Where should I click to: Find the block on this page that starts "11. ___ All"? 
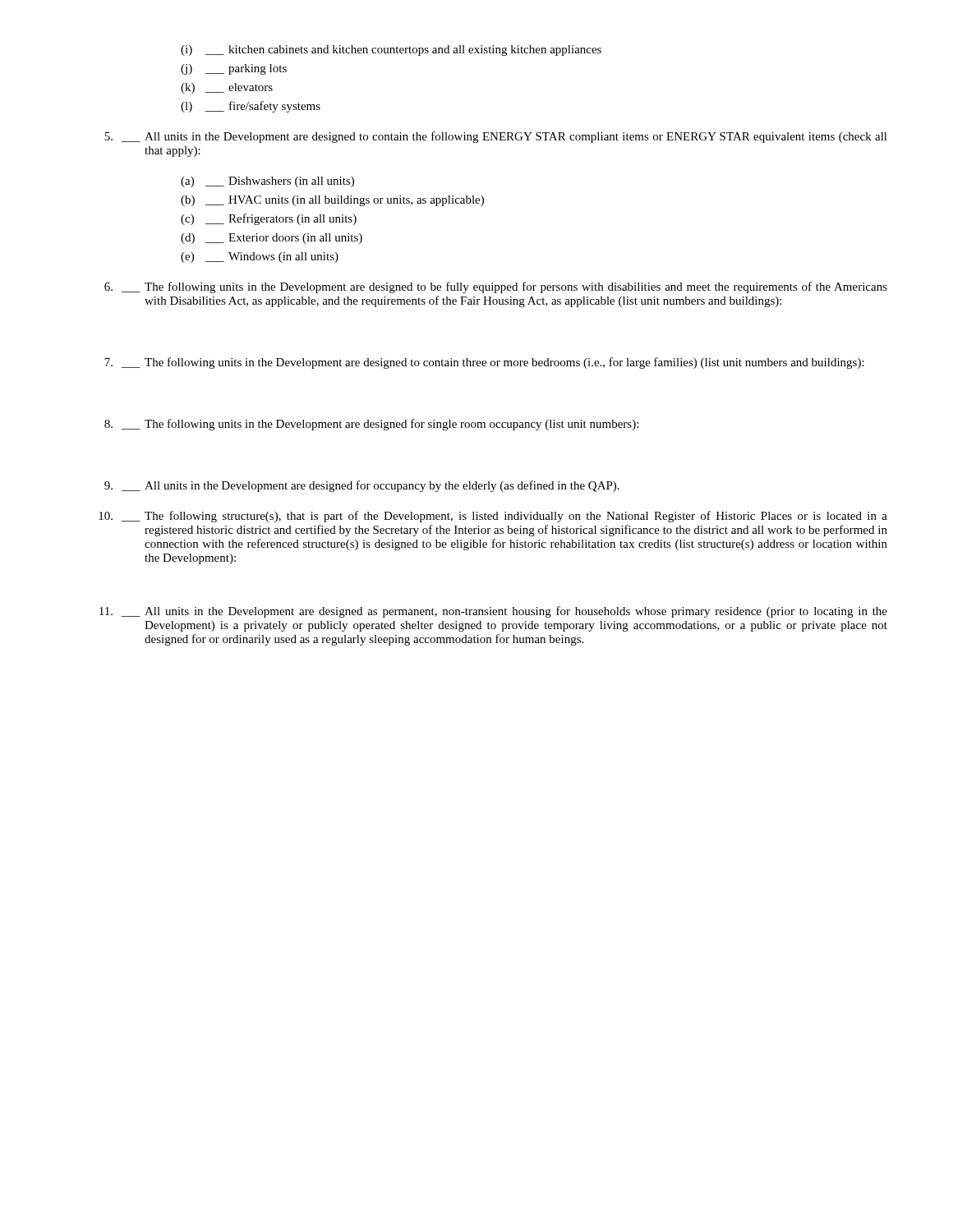click(x=485, y=625)
